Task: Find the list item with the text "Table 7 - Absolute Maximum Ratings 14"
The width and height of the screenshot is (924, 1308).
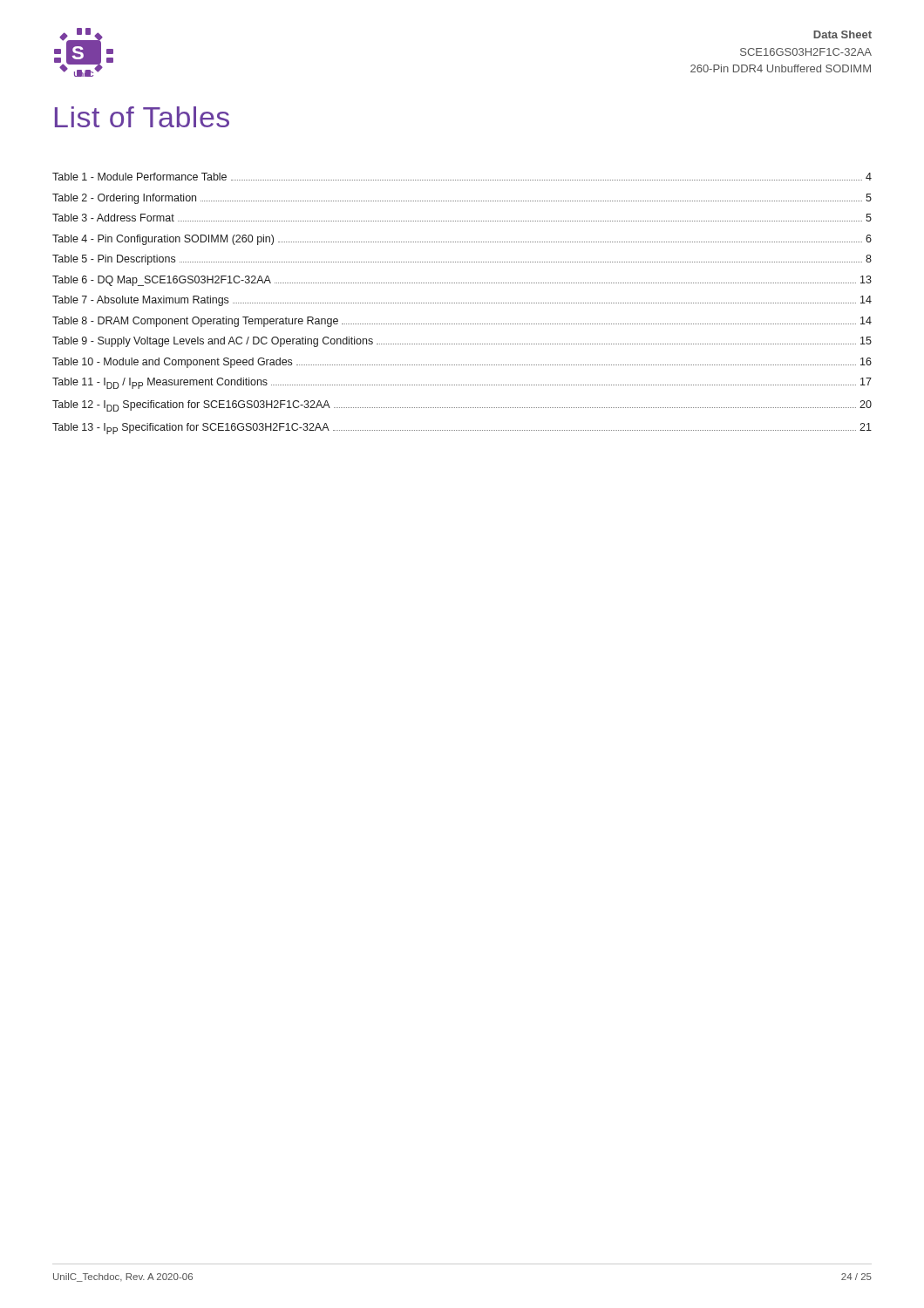Action: (462, 301)
